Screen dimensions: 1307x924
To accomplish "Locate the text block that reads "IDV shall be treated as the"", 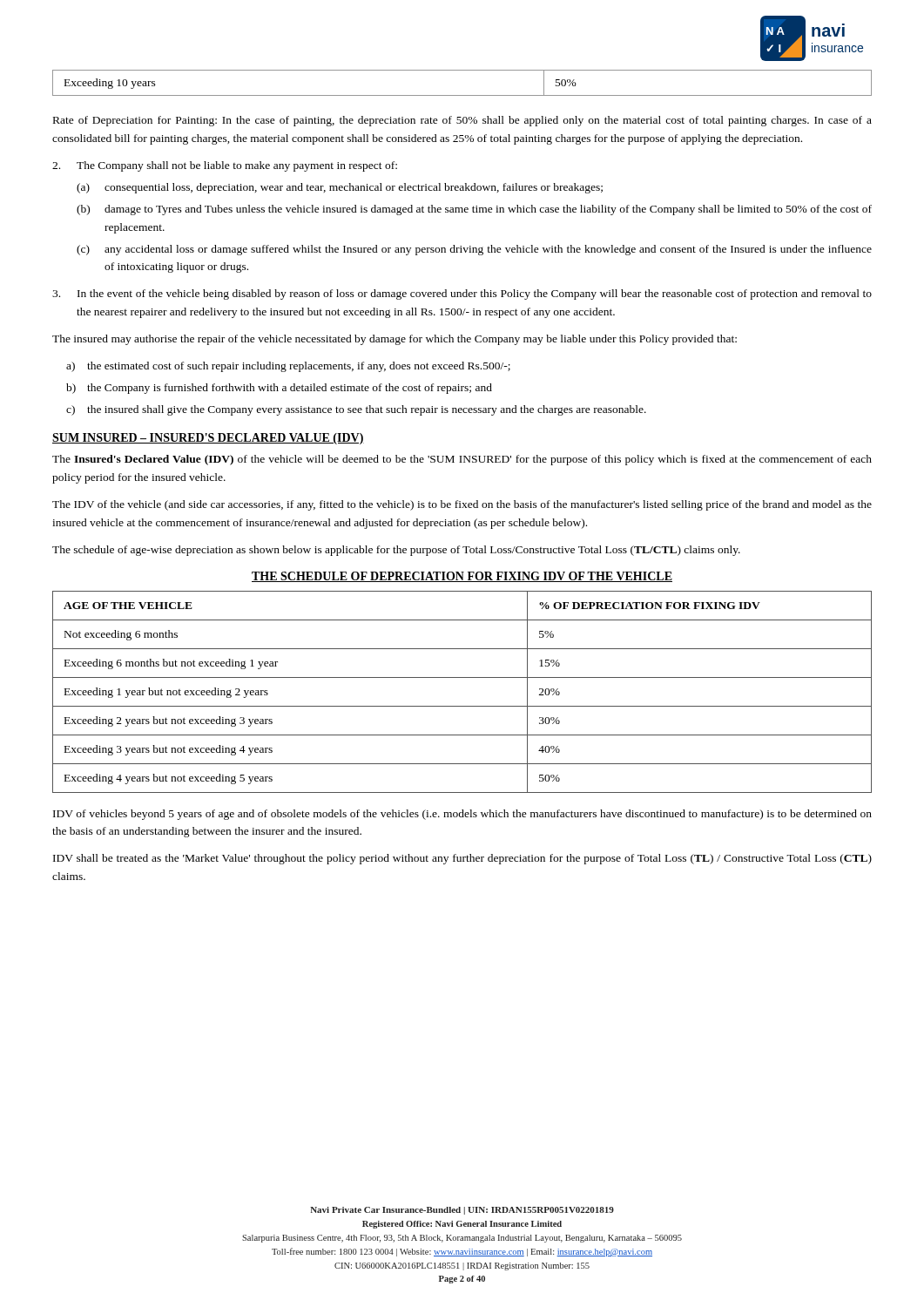I will (462, 867).
